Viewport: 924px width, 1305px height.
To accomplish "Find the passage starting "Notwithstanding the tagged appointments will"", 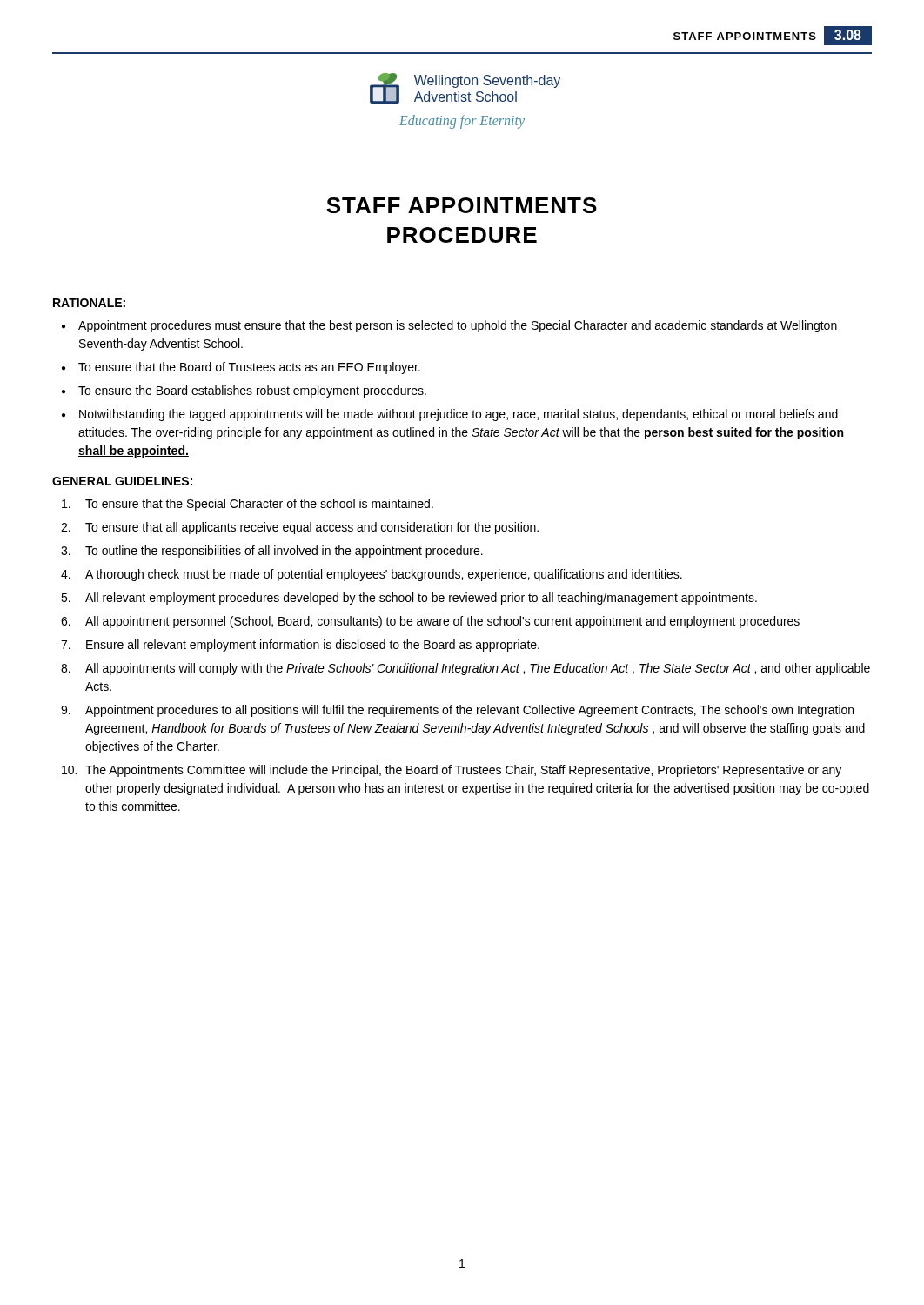I will click(475, 433).
